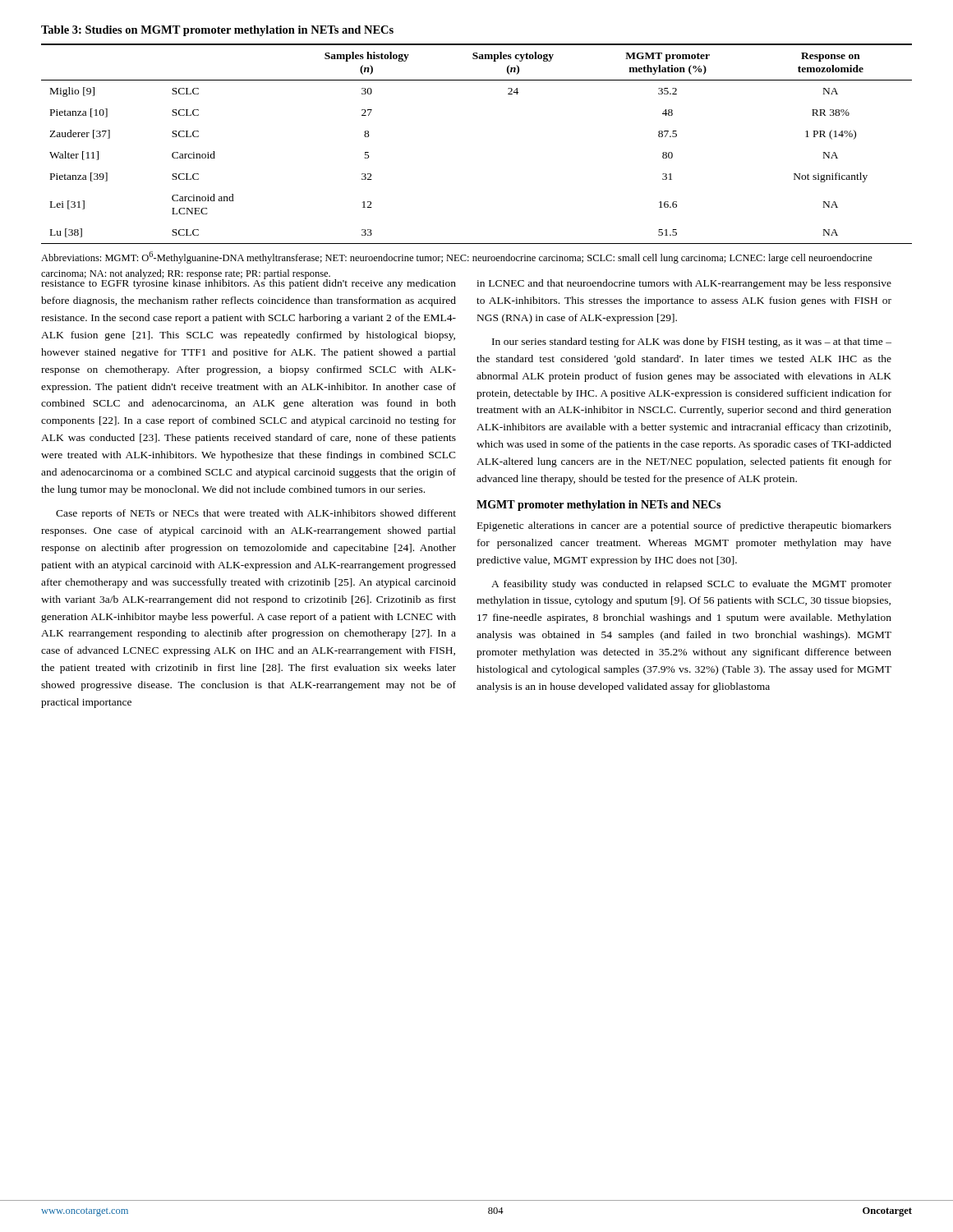Find the text block that reads "resistance to EGFR tyrosine kinase"
Viewport: 953px width, 1232px height.
248,387
